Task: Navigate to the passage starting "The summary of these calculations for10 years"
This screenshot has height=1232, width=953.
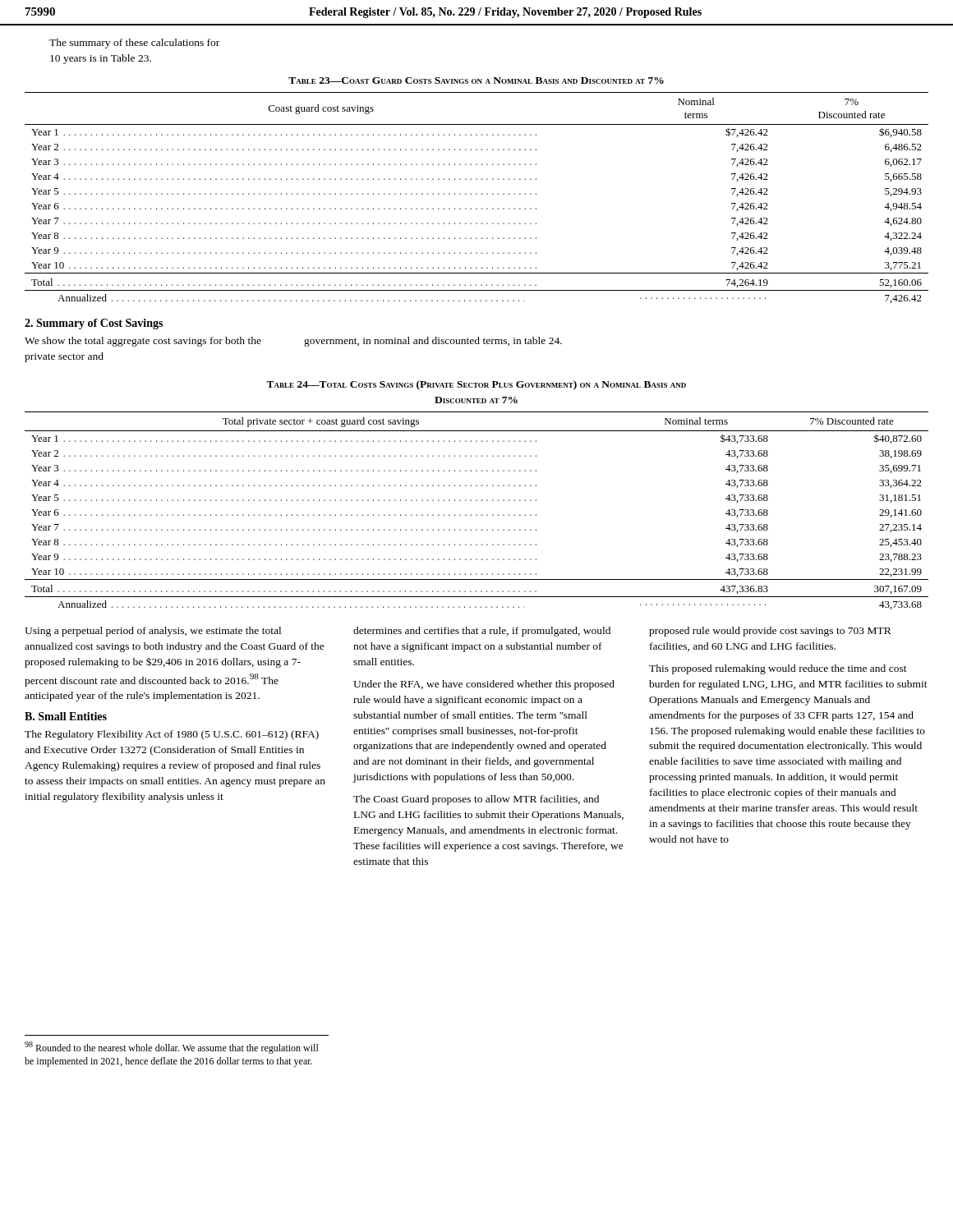Action: tap(134, 44)
